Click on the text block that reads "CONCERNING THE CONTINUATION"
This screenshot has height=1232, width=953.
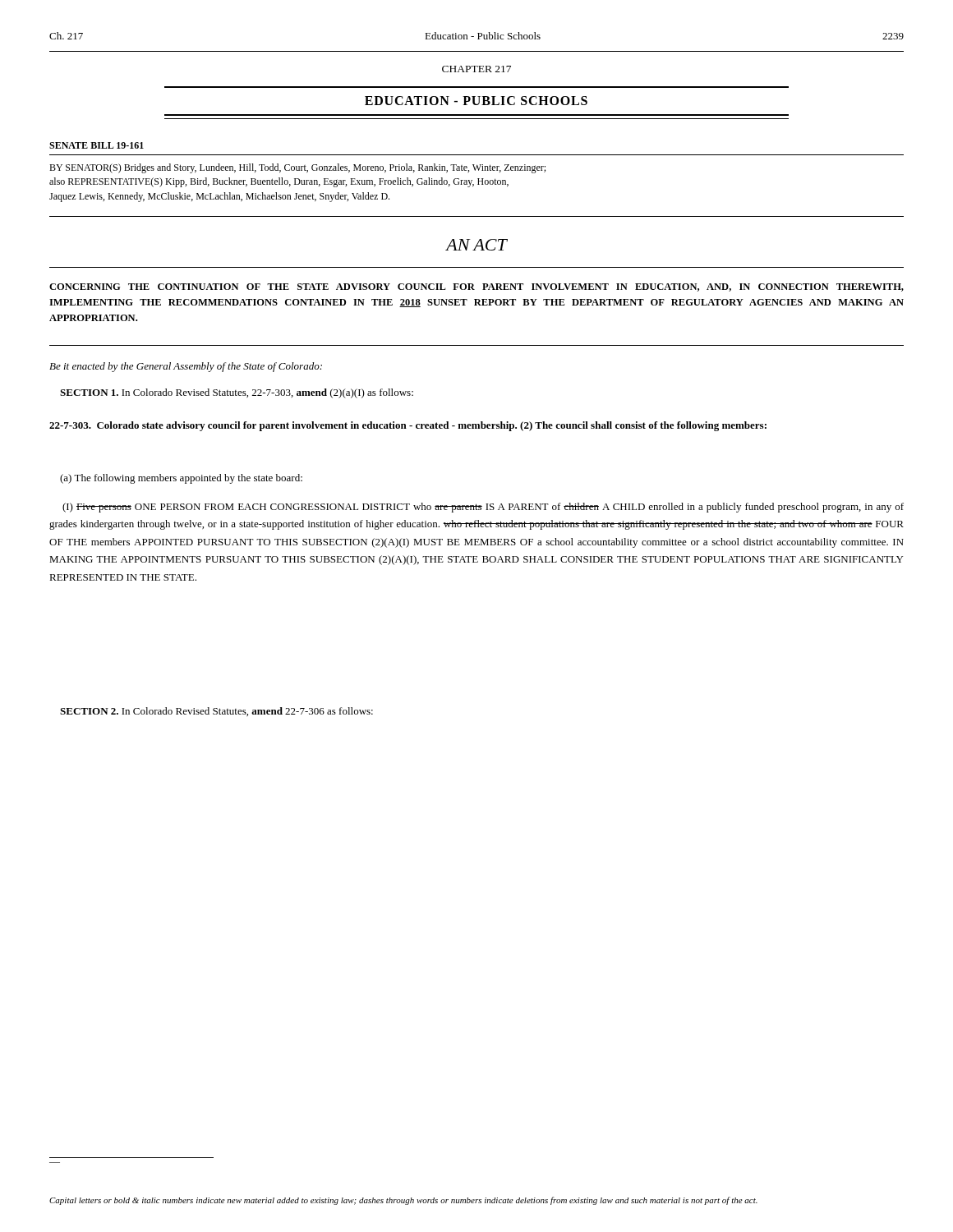point(476,302)
